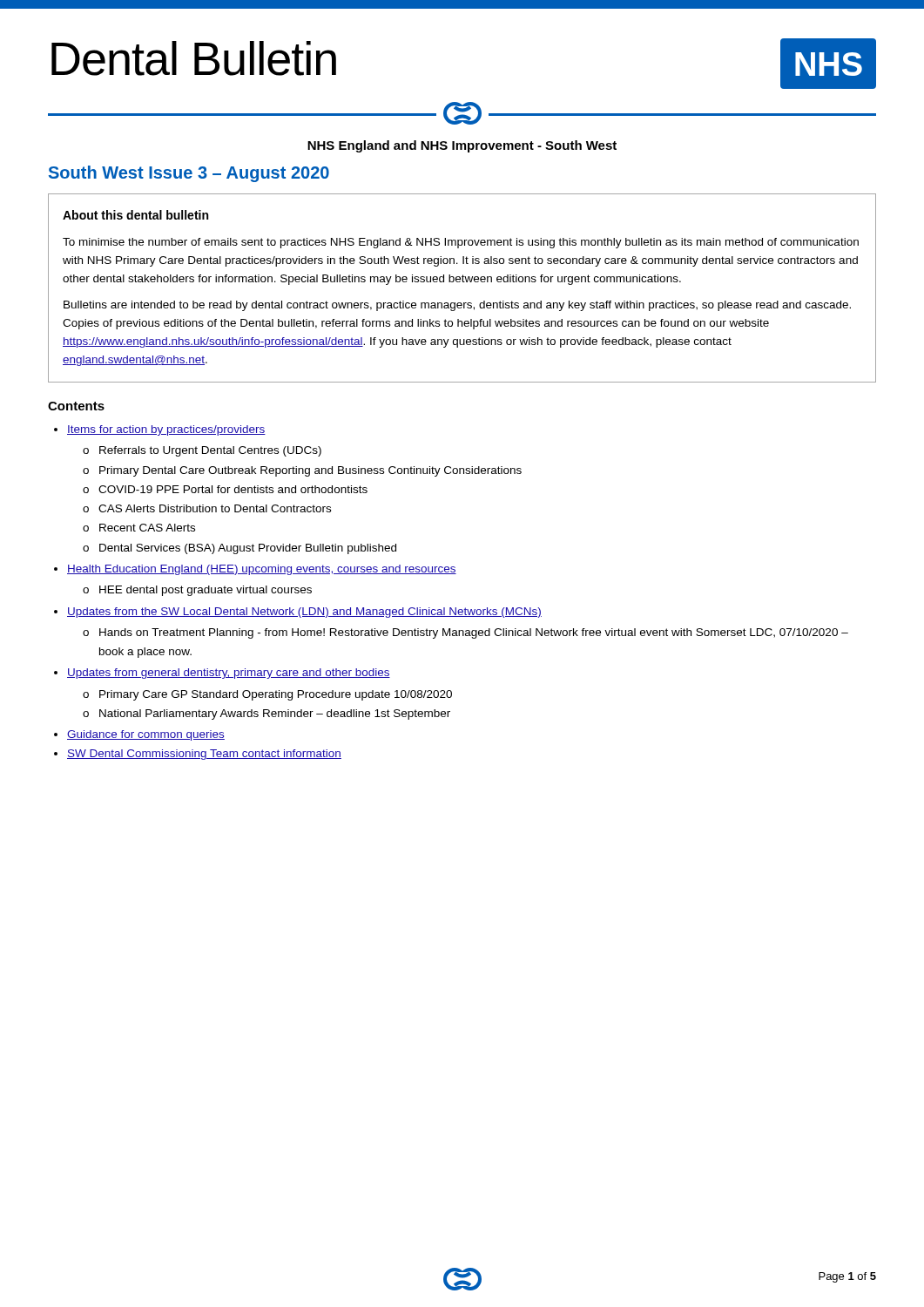The image size is (924, 1307).
Task: Point to the passage starting "o Primary Dental Care Outbreak"
Action: pyautogui.click(x=302, y=470)
